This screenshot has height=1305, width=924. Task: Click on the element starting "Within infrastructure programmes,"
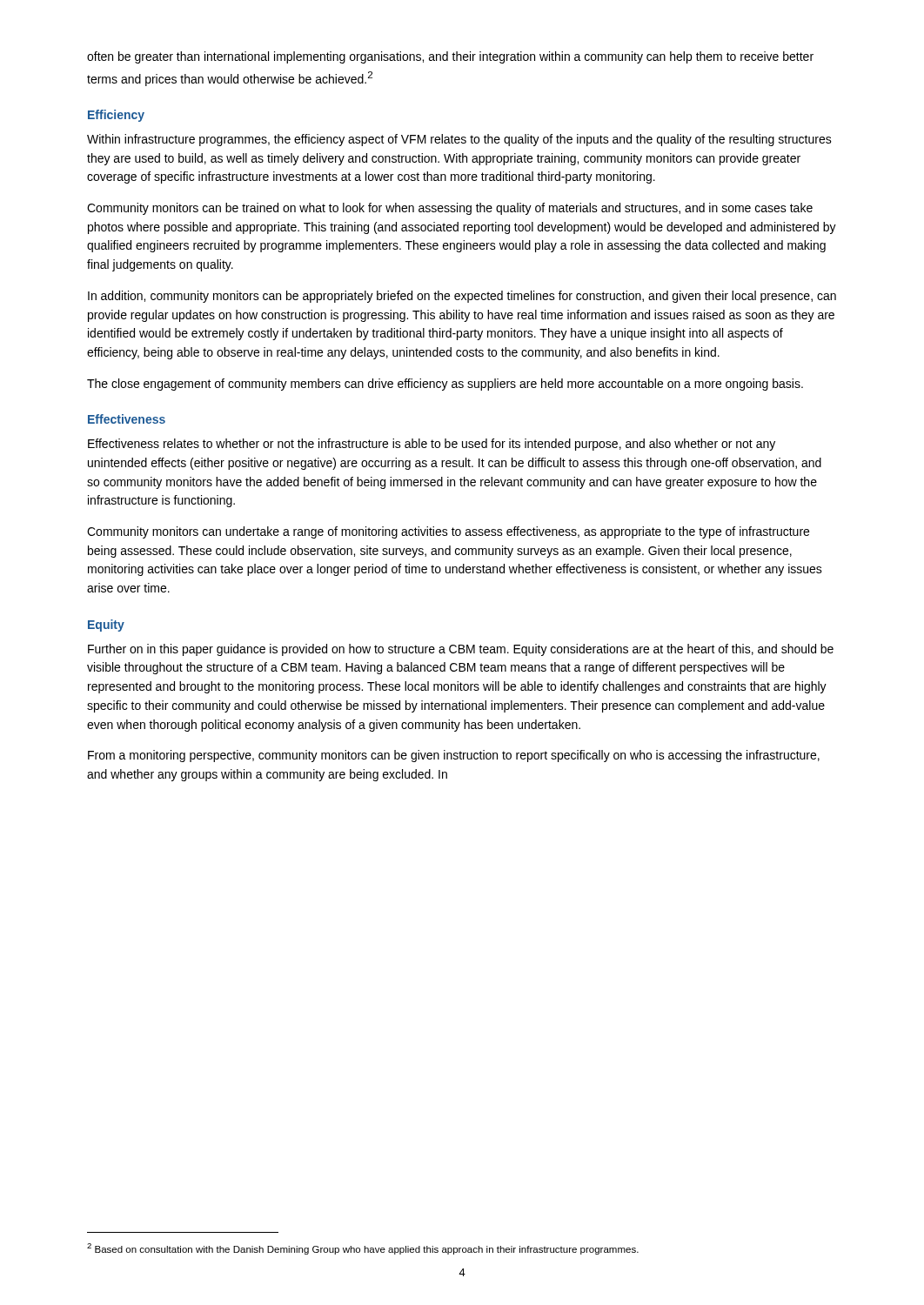coord(462,159)
